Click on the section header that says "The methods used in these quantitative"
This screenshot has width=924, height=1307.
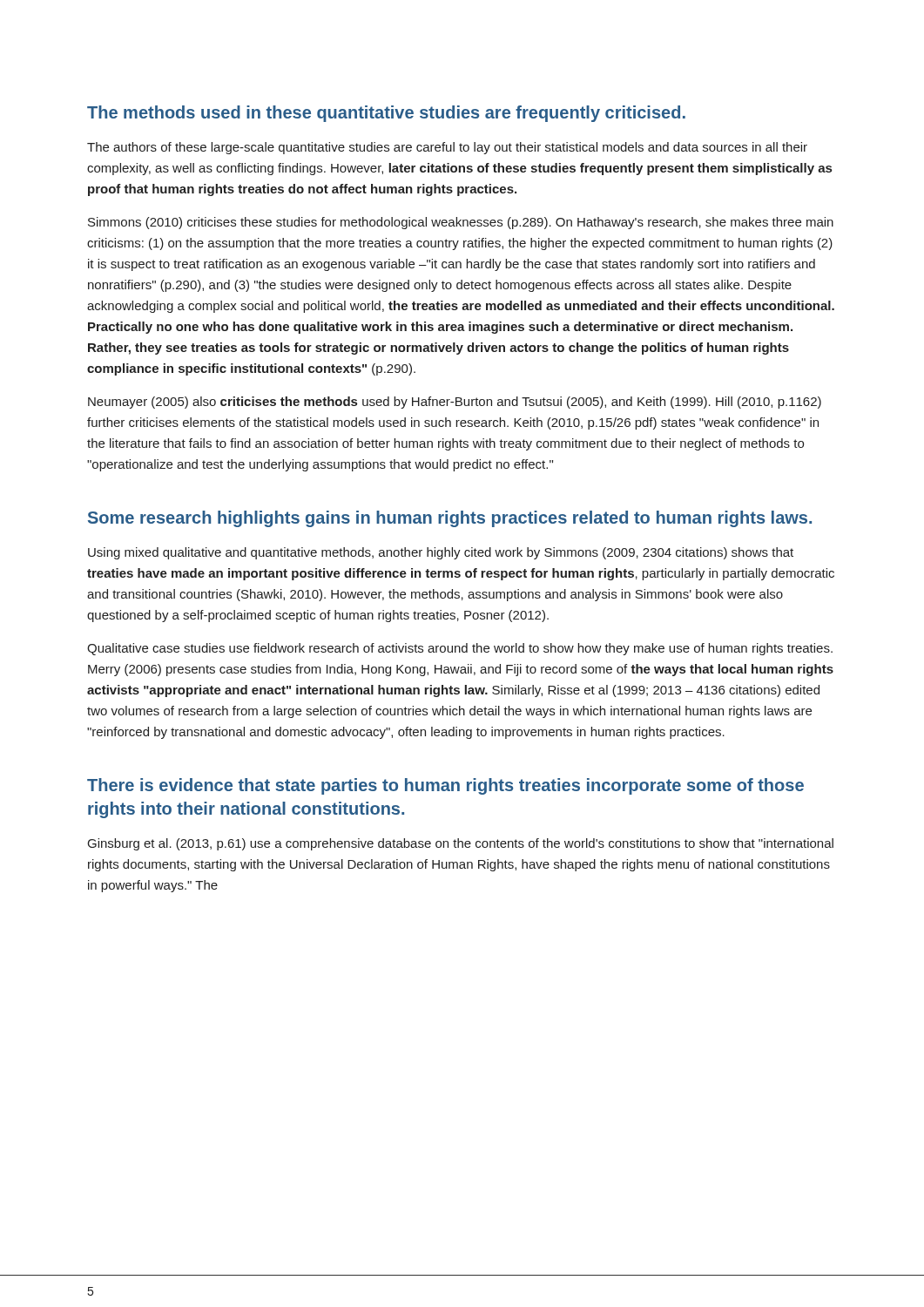click(387, 112)
